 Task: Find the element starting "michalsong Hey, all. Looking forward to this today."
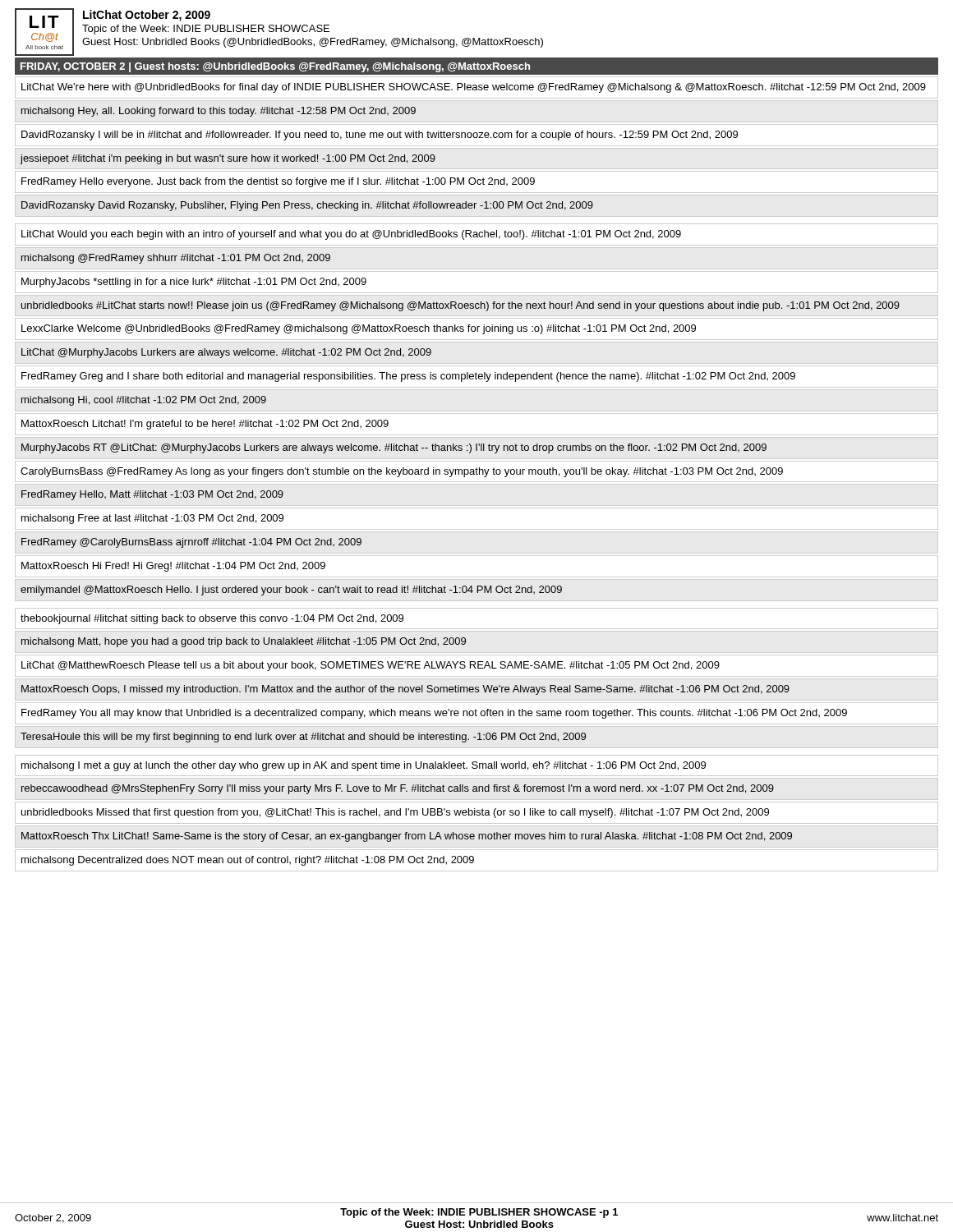tap(218, 110)
